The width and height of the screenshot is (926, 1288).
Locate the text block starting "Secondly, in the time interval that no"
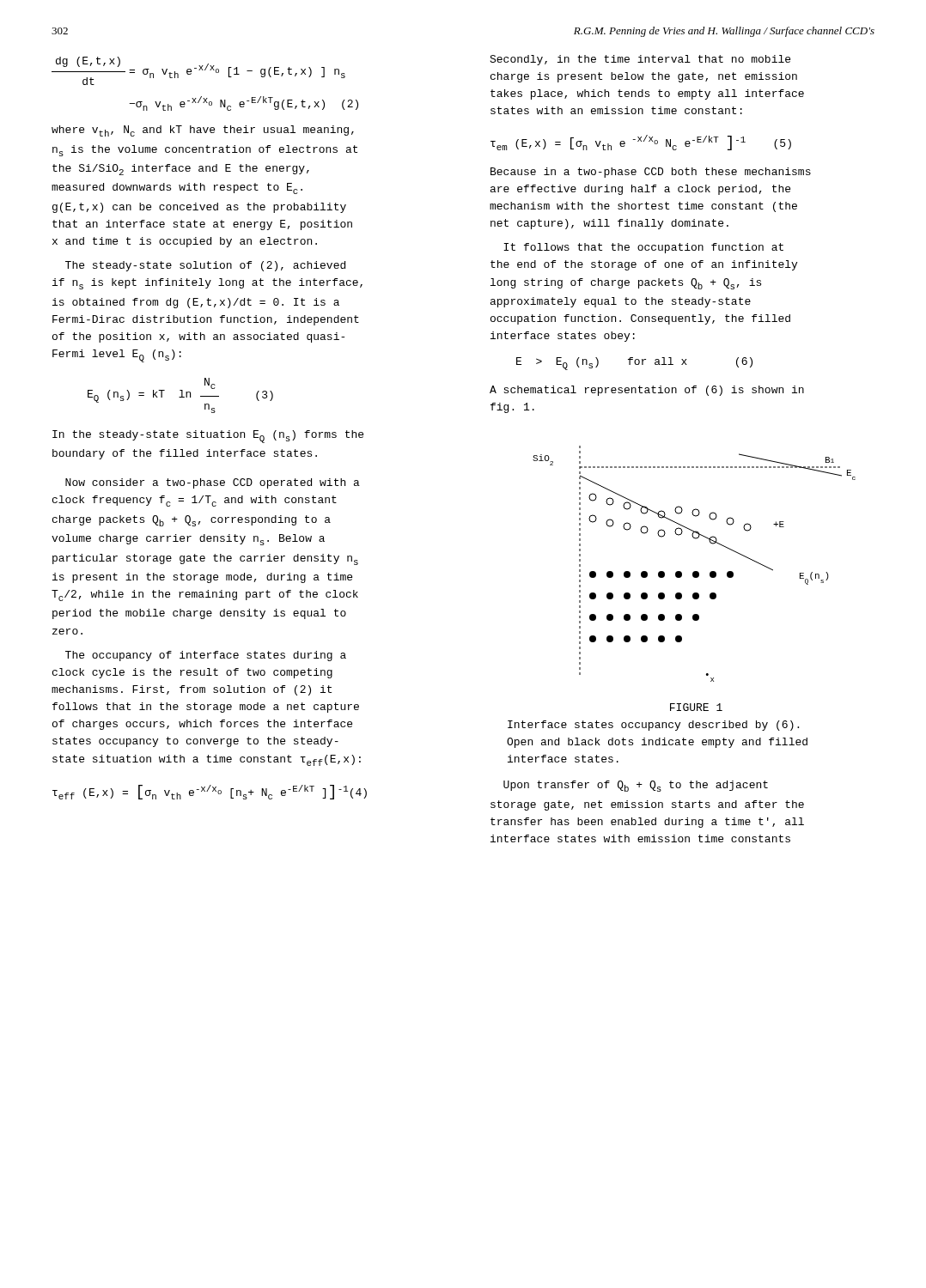pos(647,86)
